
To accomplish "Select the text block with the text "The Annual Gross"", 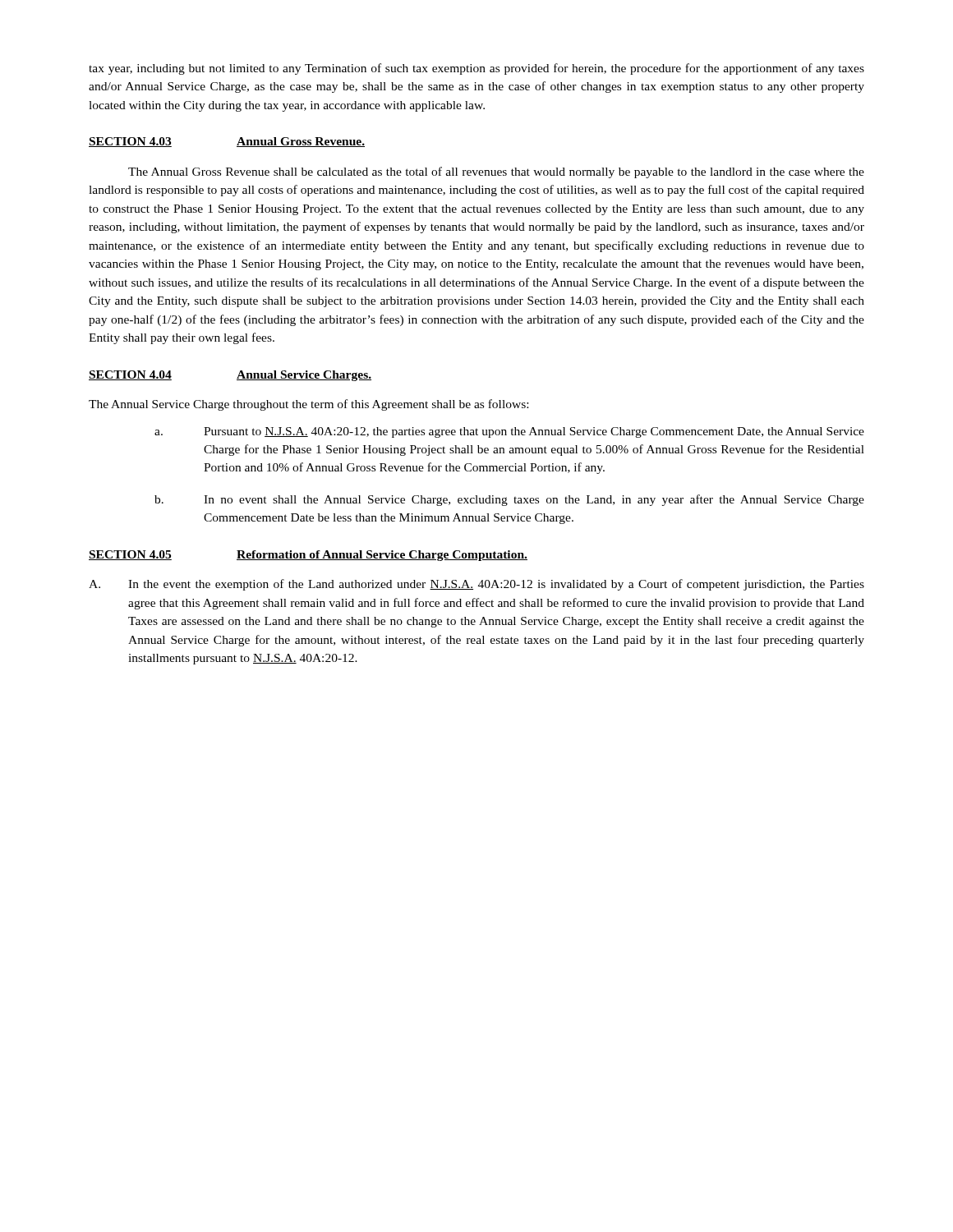I will [x=476, y=254].
